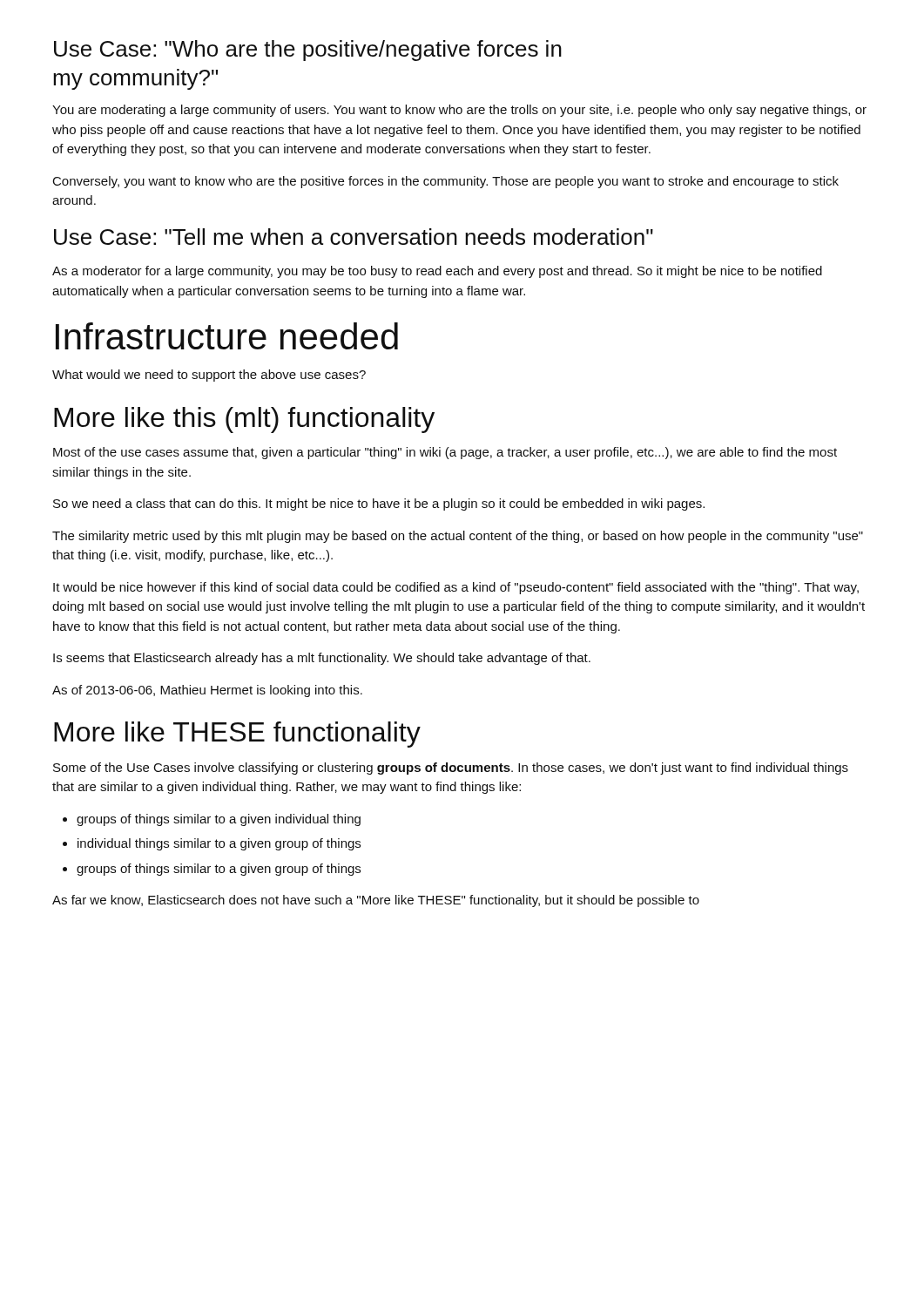Point to the element starting "It would be nice however if this"
Viewport: 924px width, 1307px height.
pos(462,607)
